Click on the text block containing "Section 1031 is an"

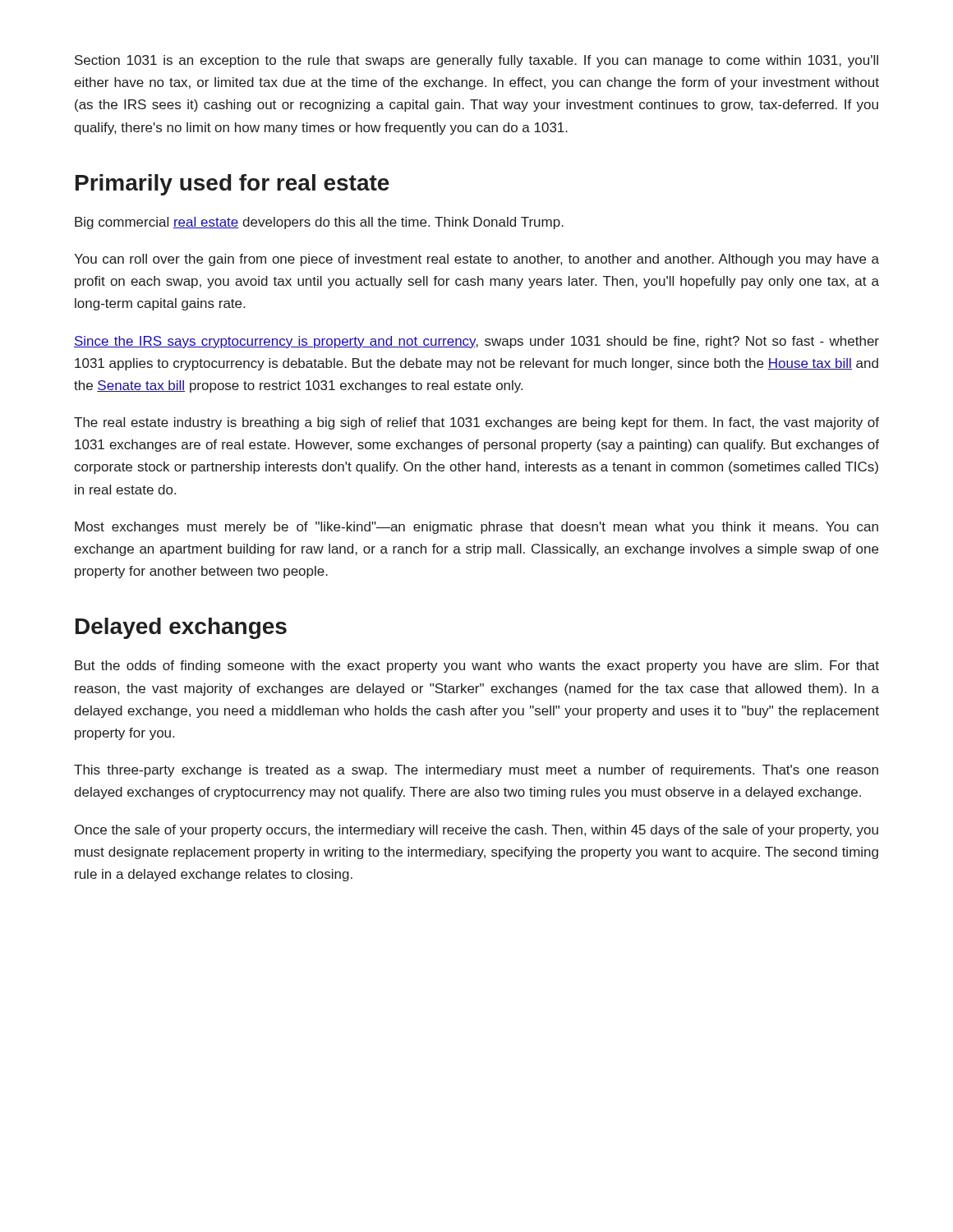click(476, 94)
